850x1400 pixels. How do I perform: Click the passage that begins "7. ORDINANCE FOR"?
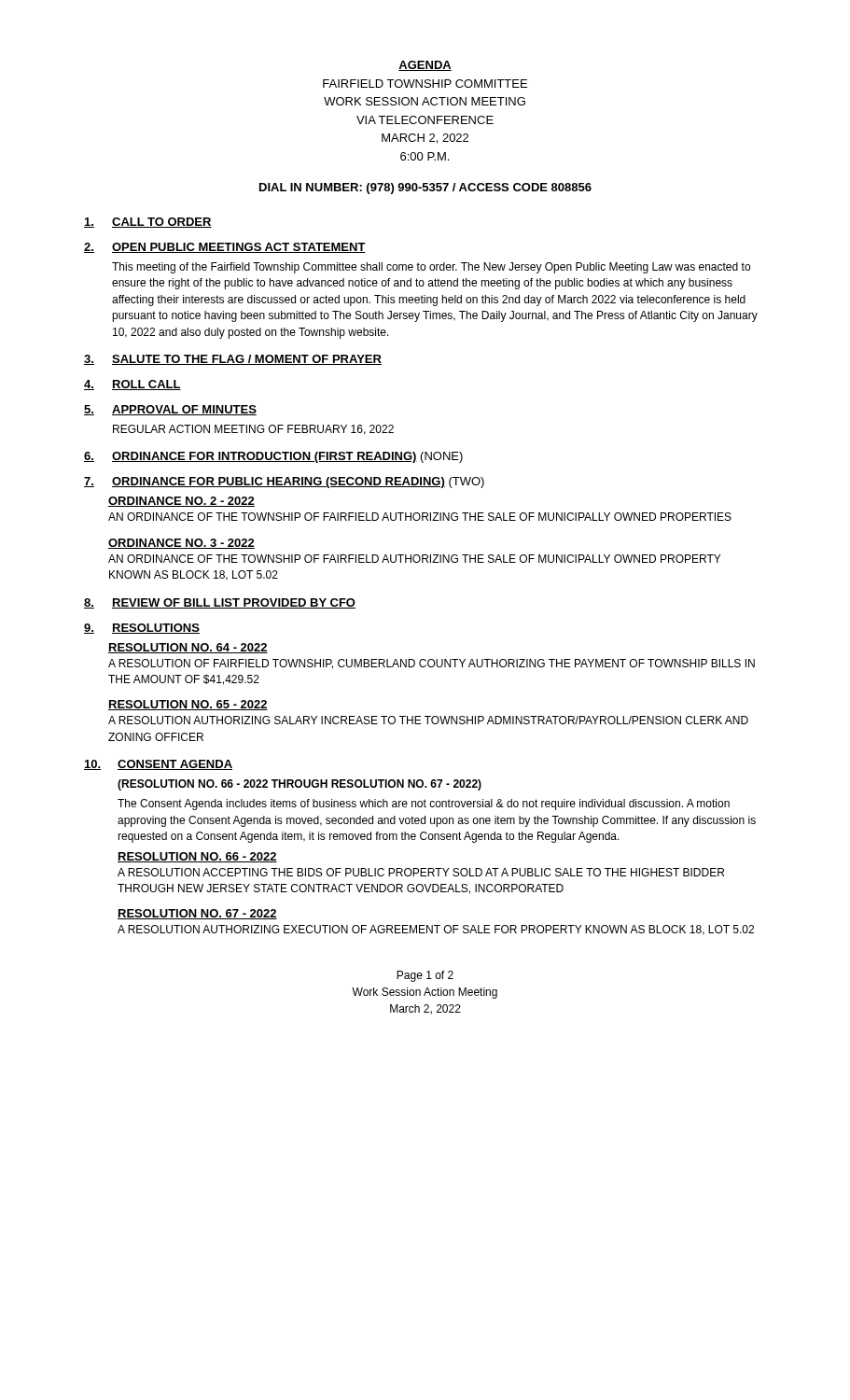tap(425, 481)
